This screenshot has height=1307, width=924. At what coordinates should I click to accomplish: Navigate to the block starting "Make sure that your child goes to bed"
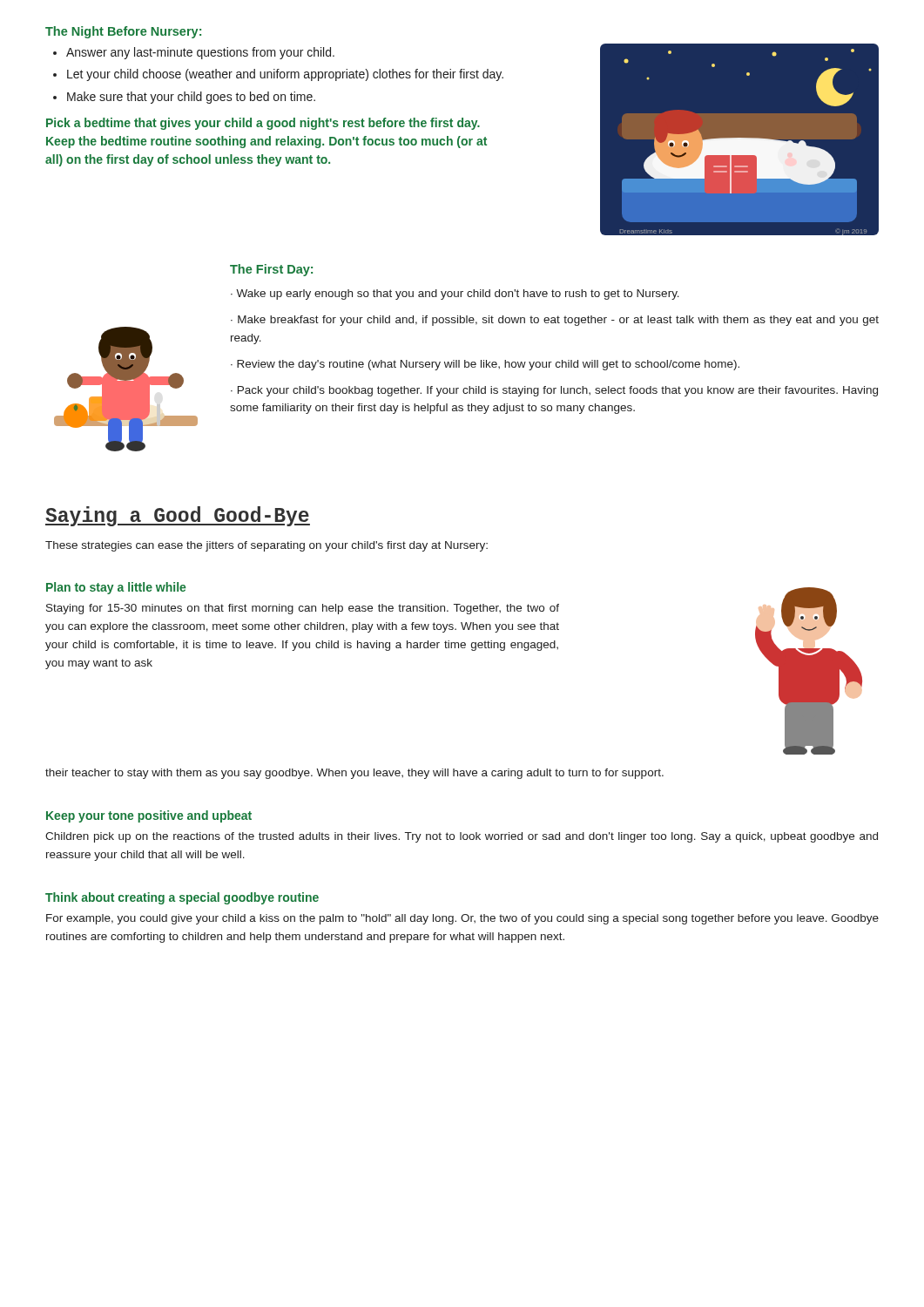tap(191, 96)
